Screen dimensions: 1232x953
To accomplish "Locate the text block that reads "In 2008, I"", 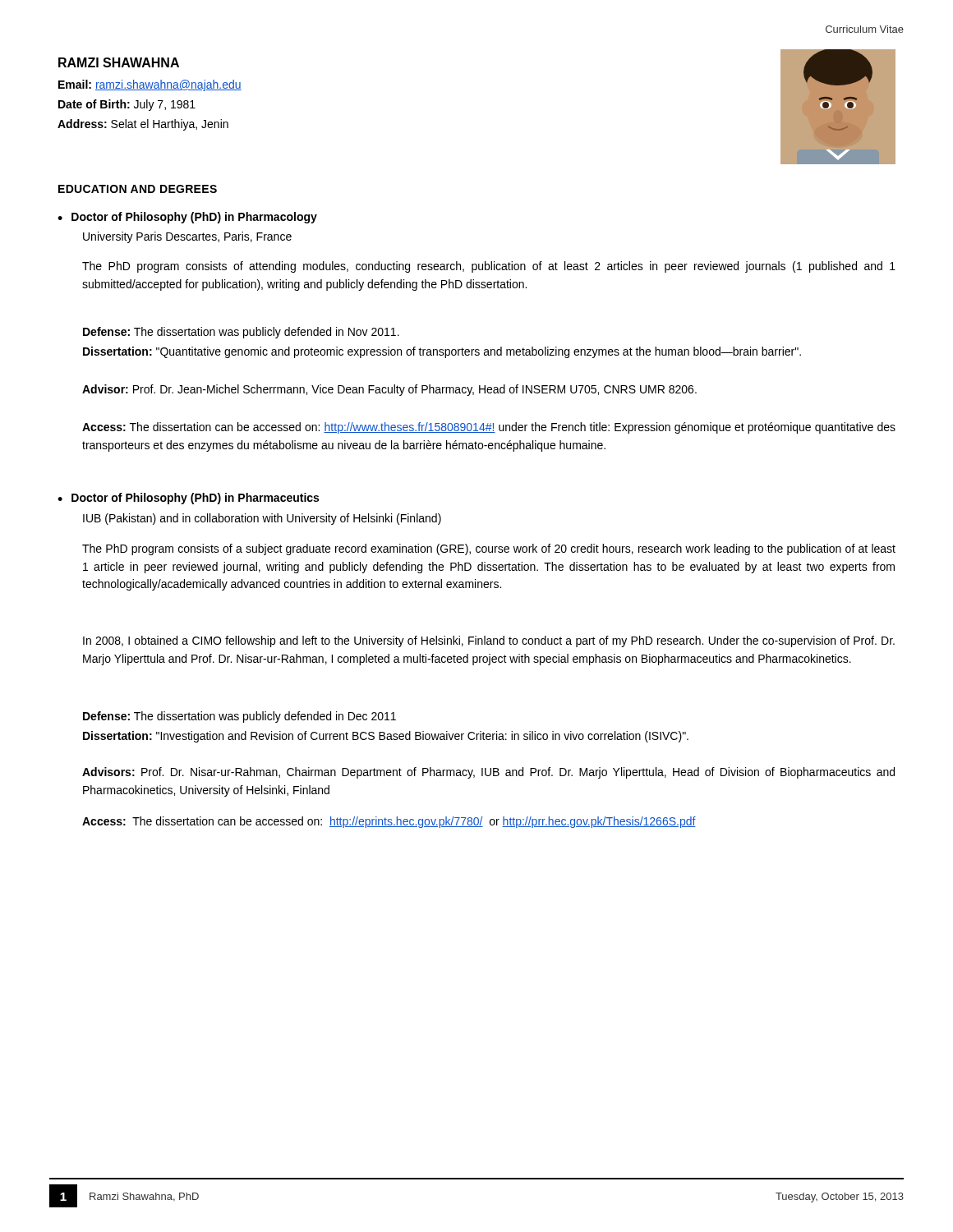I will (x=489, y=650).
